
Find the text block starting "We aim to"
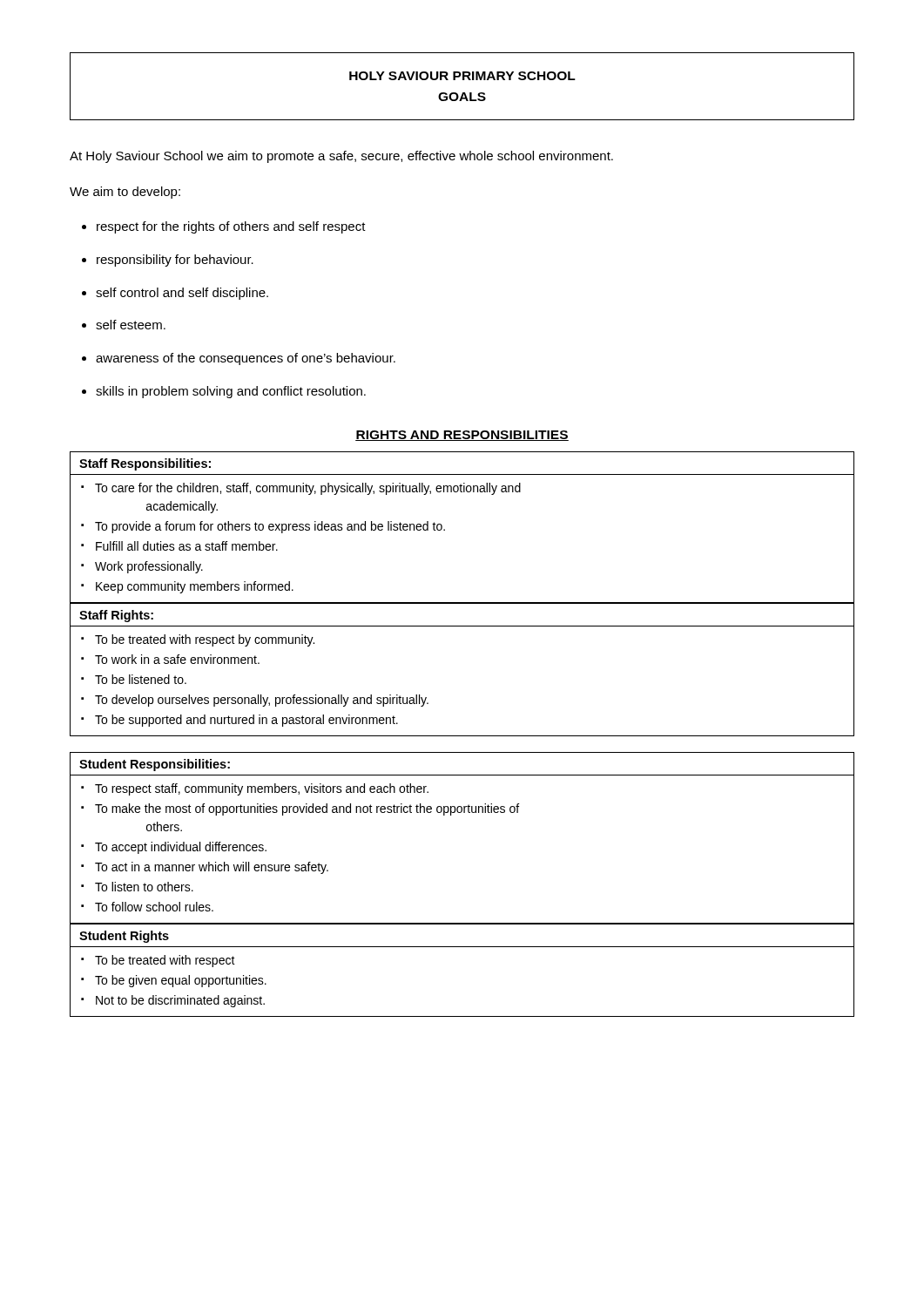(125, 191)
